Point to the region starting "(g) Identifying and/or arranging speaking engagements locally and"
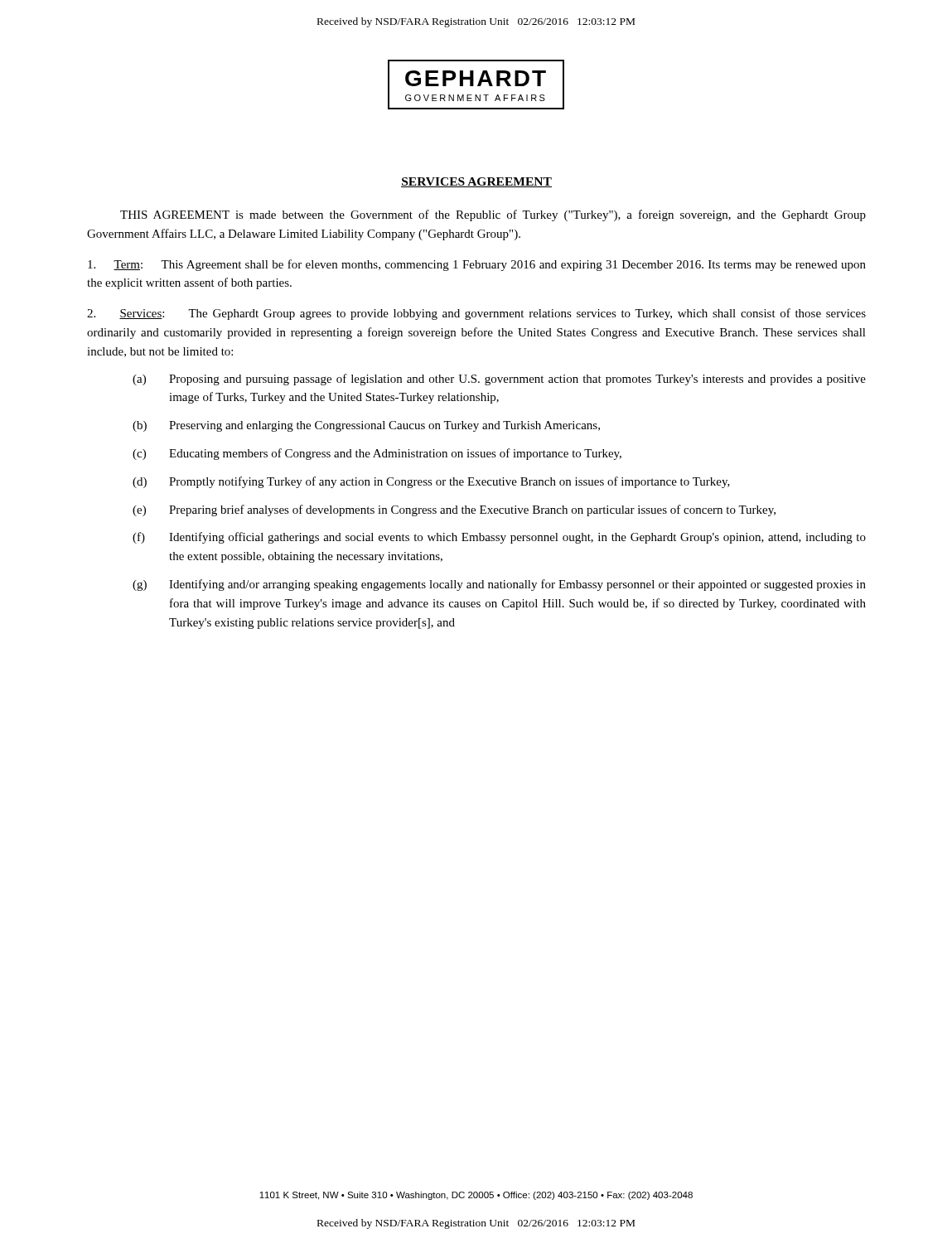The width and height of the screenshot is (952, 1243). [x=499, y=603]
